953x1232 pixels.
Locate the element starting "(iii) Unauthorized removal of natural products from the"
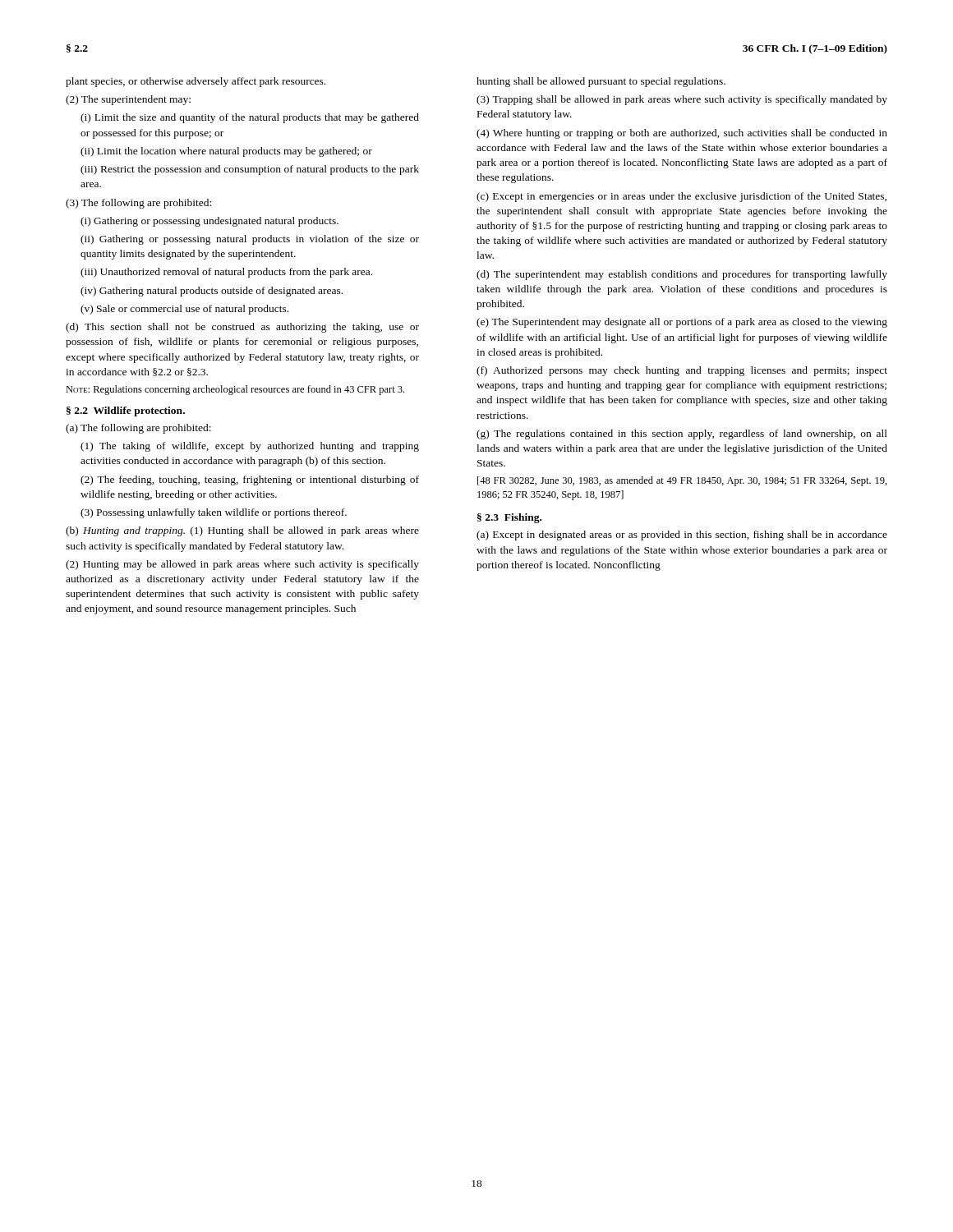pyautogui.click(x=242, y=272)
